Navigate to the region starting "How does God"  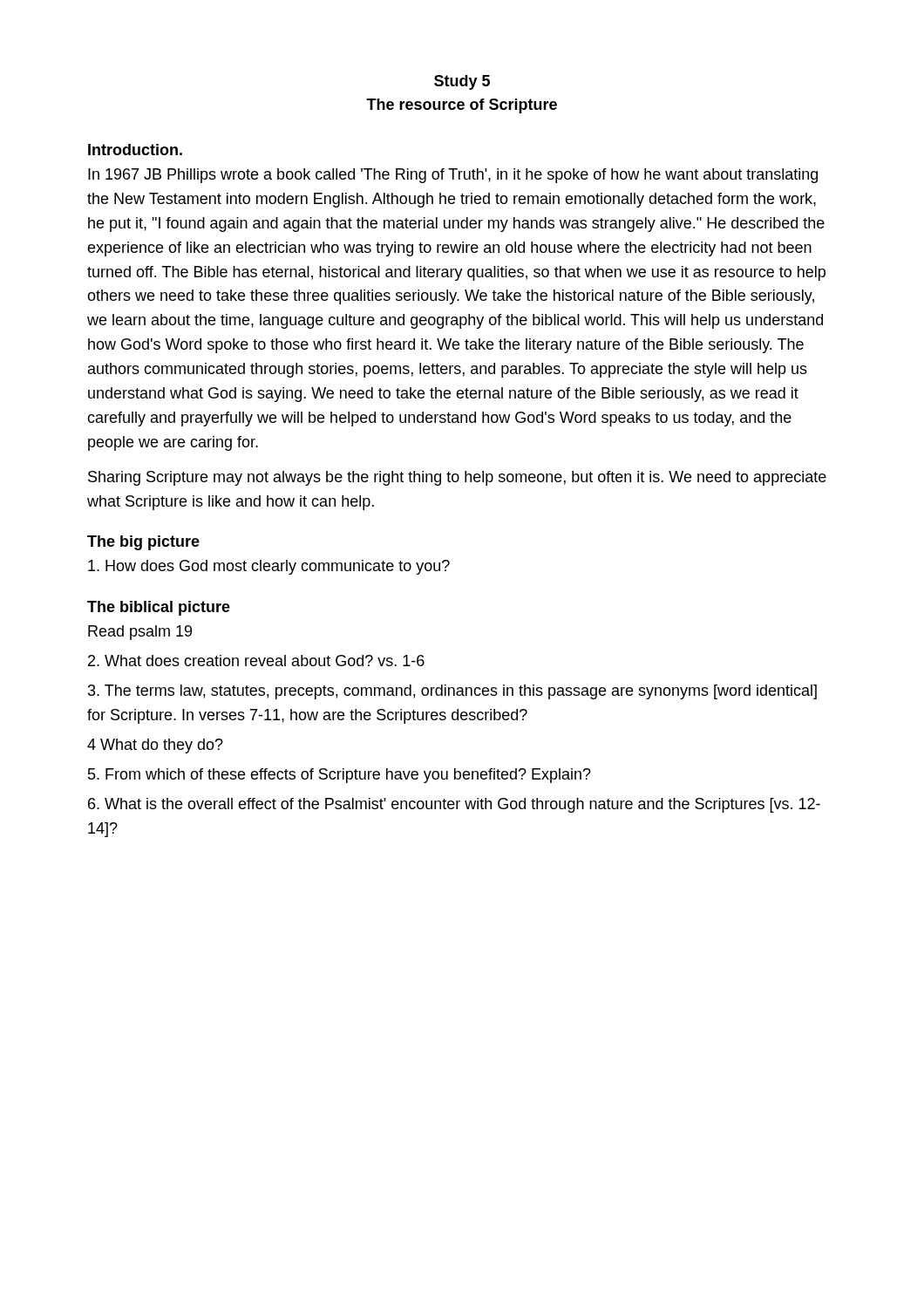coord(269,566)
